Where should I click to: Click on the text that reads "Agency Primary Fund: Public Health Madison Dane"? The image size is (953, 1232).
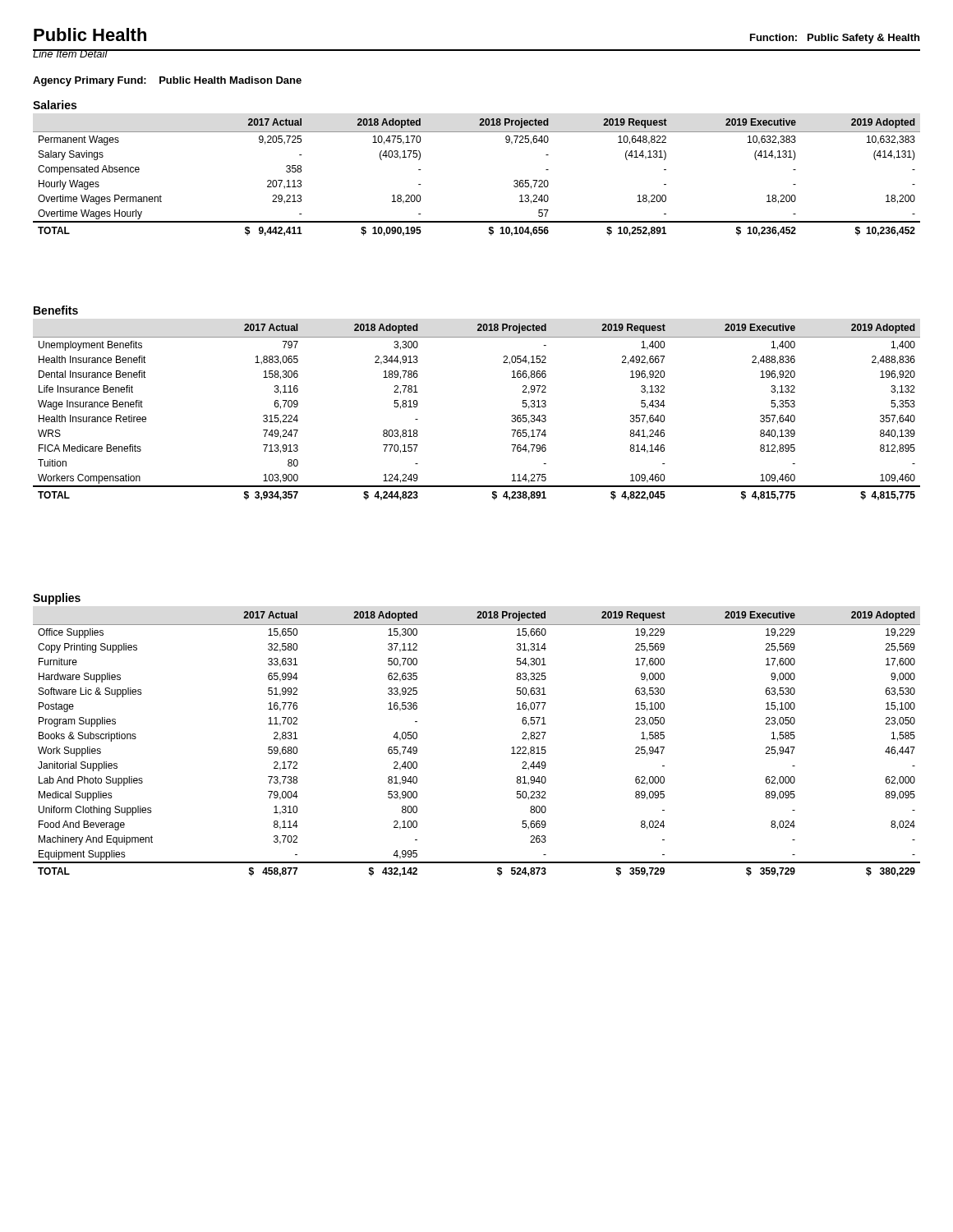[167, 80]
